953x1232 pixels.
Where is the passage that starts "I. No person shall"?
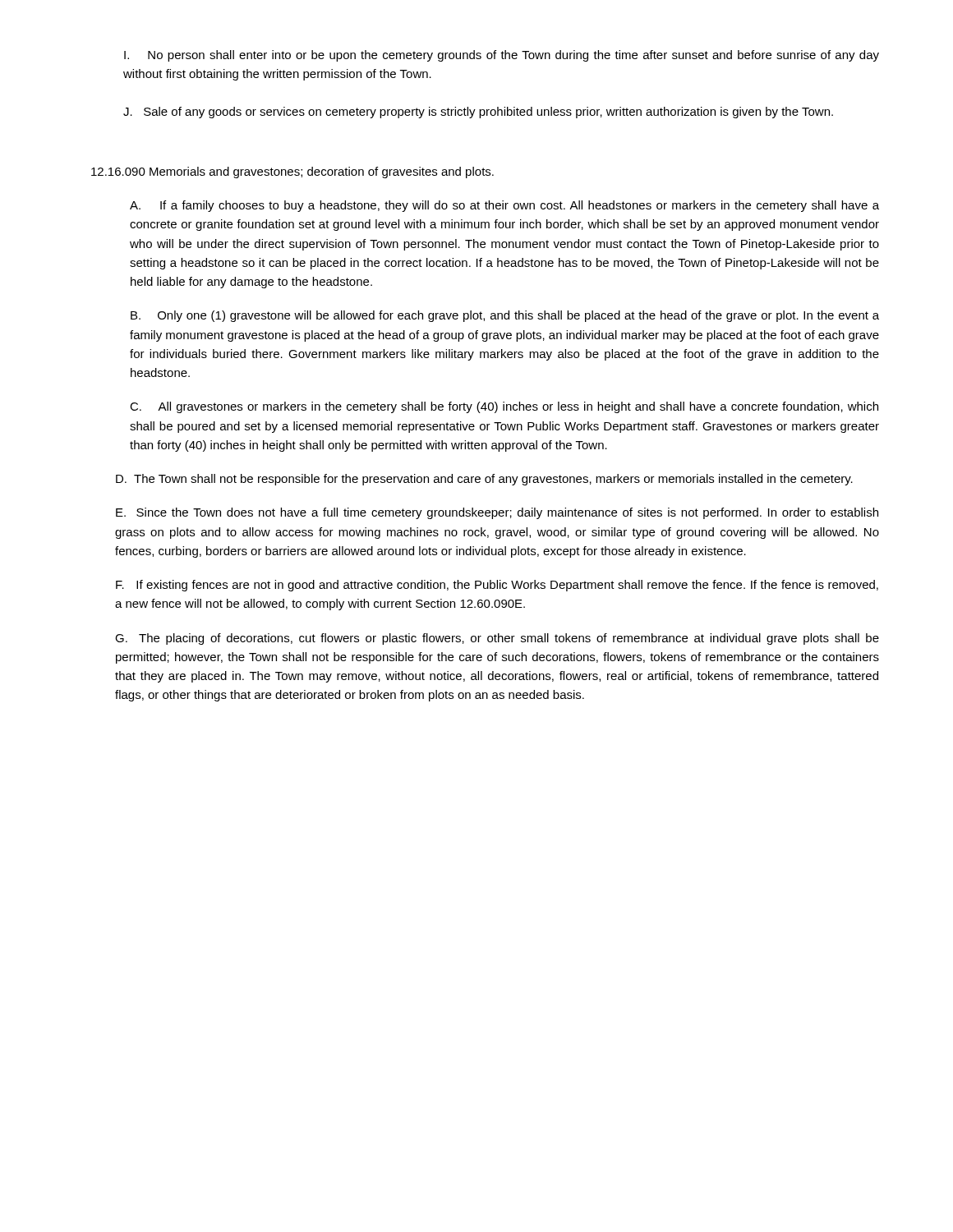501,64
